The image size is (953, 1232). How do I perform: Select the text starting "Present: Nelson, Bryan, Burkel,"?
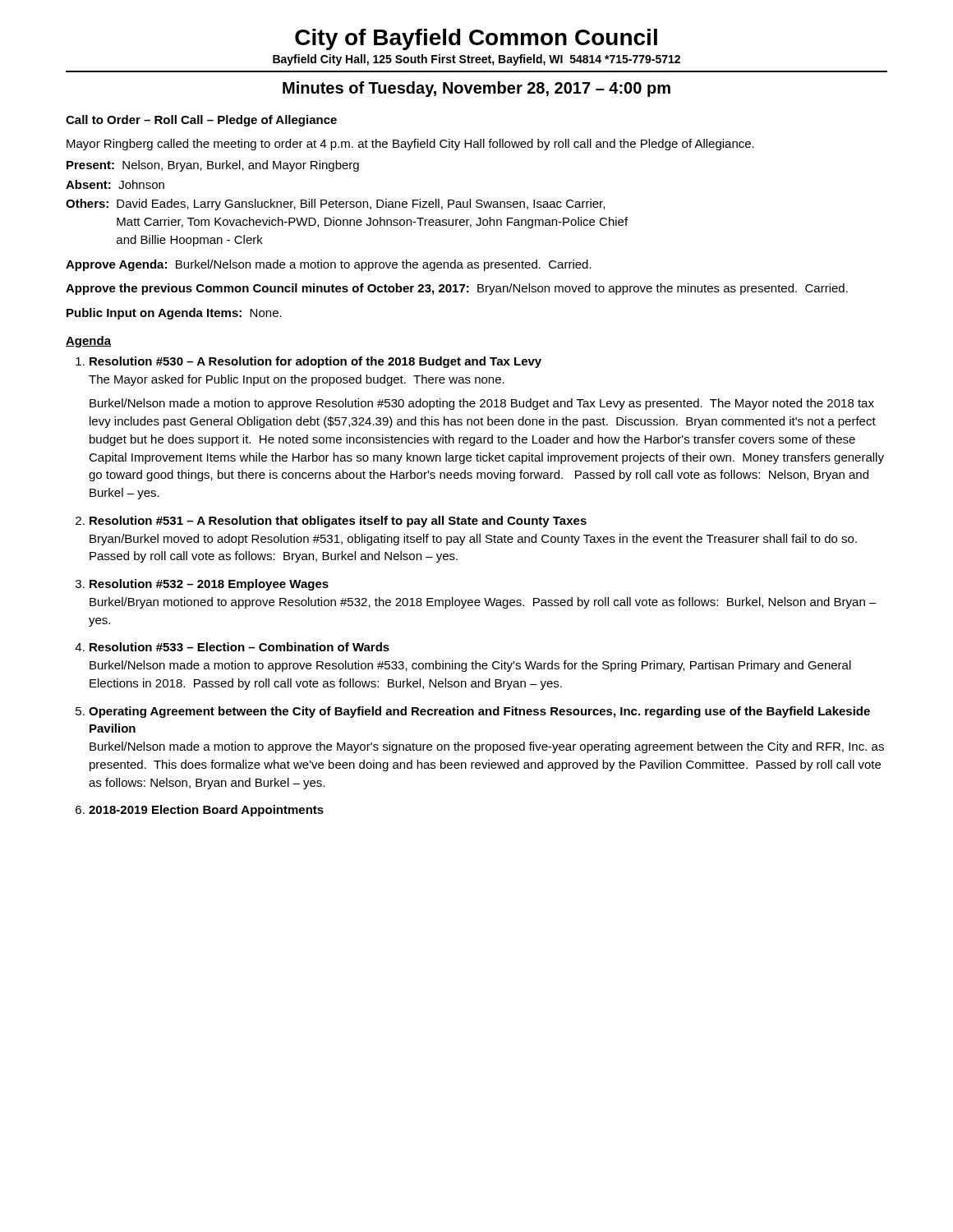pyautogui.click(x=213, y=164)
